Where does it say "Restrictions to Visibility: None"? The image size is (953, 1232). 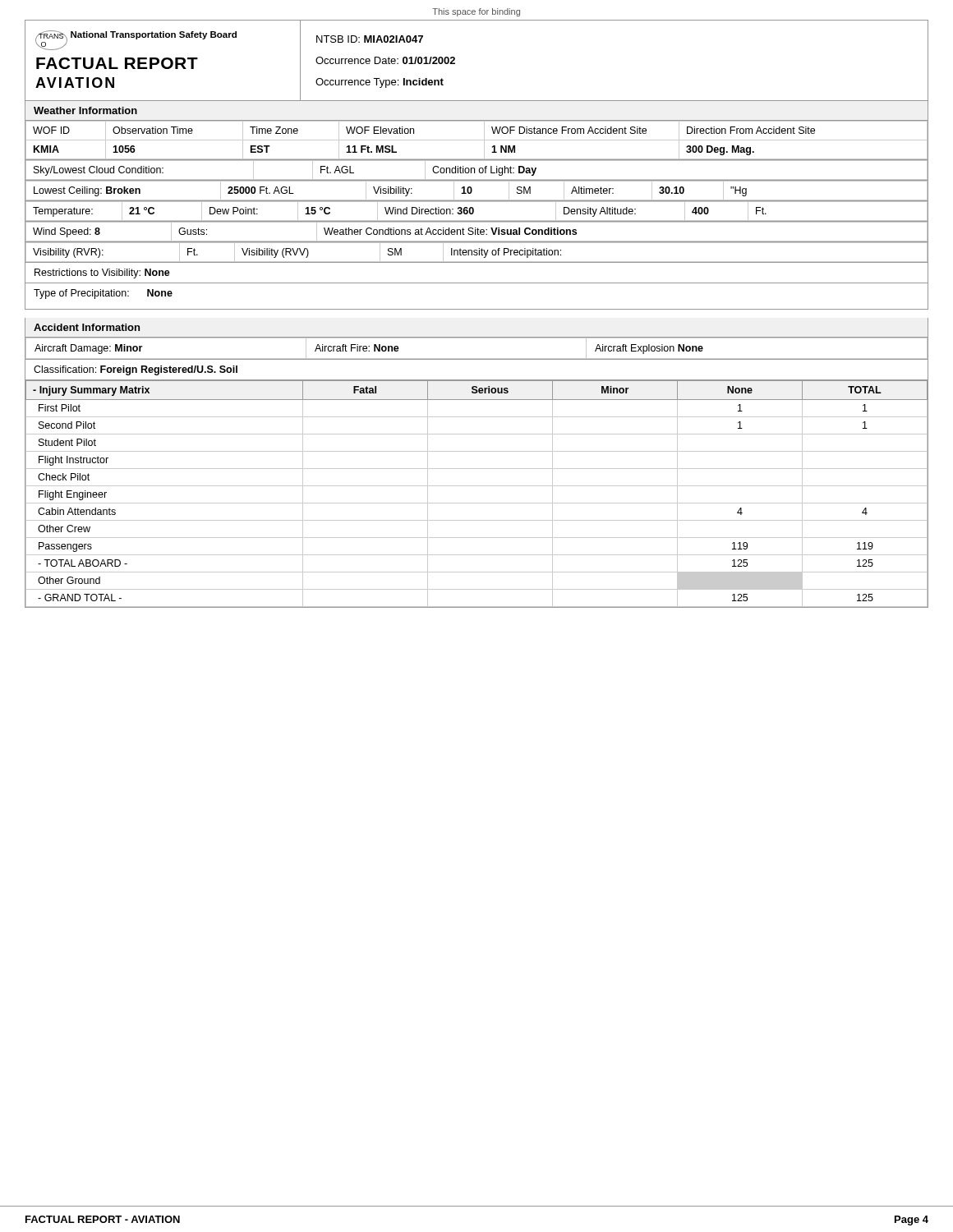coord(102,273)
